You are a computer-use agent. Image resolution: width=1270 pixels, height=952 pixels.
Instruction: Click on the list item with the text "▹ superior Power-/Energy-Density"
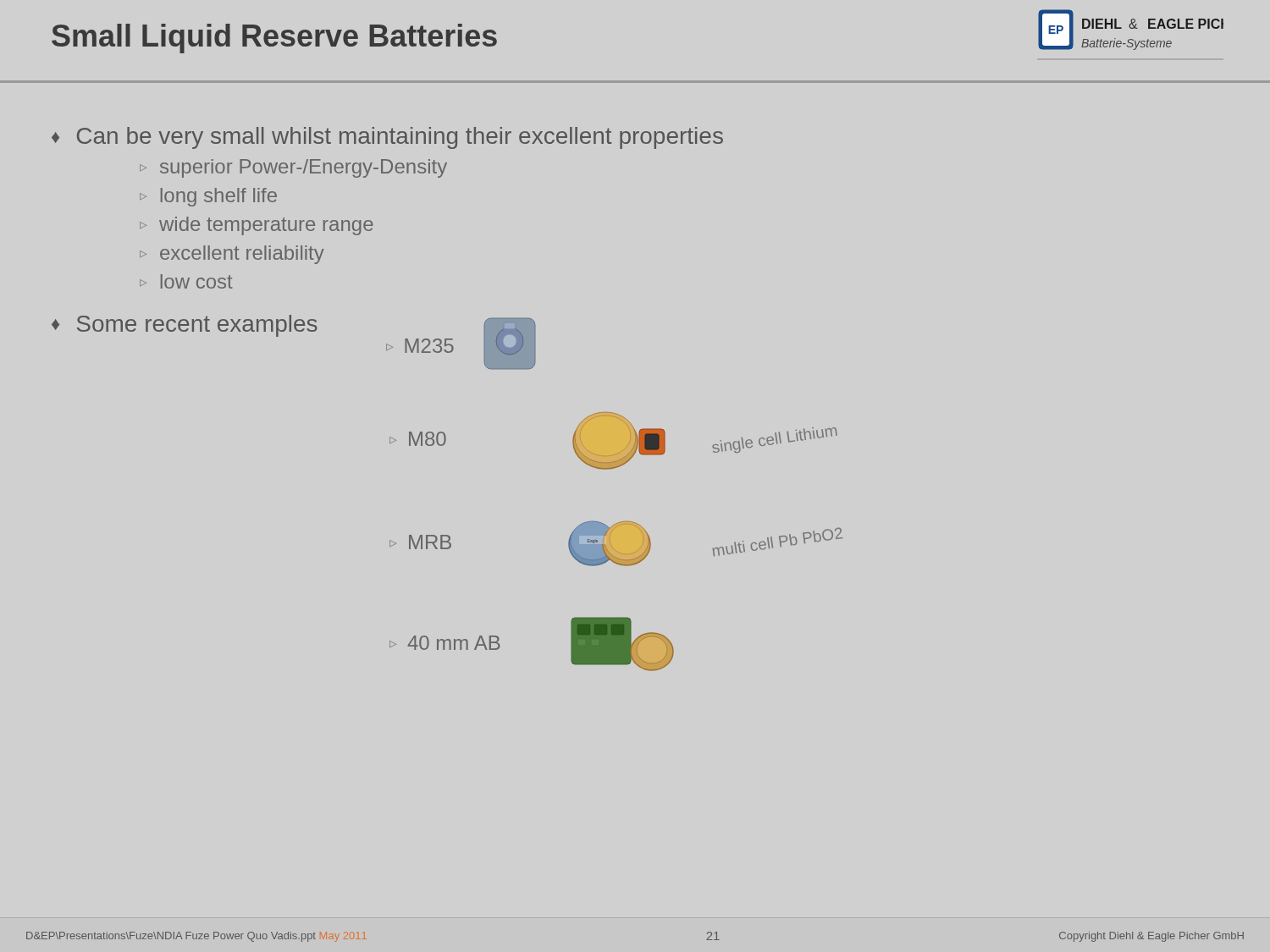(293, 167)
